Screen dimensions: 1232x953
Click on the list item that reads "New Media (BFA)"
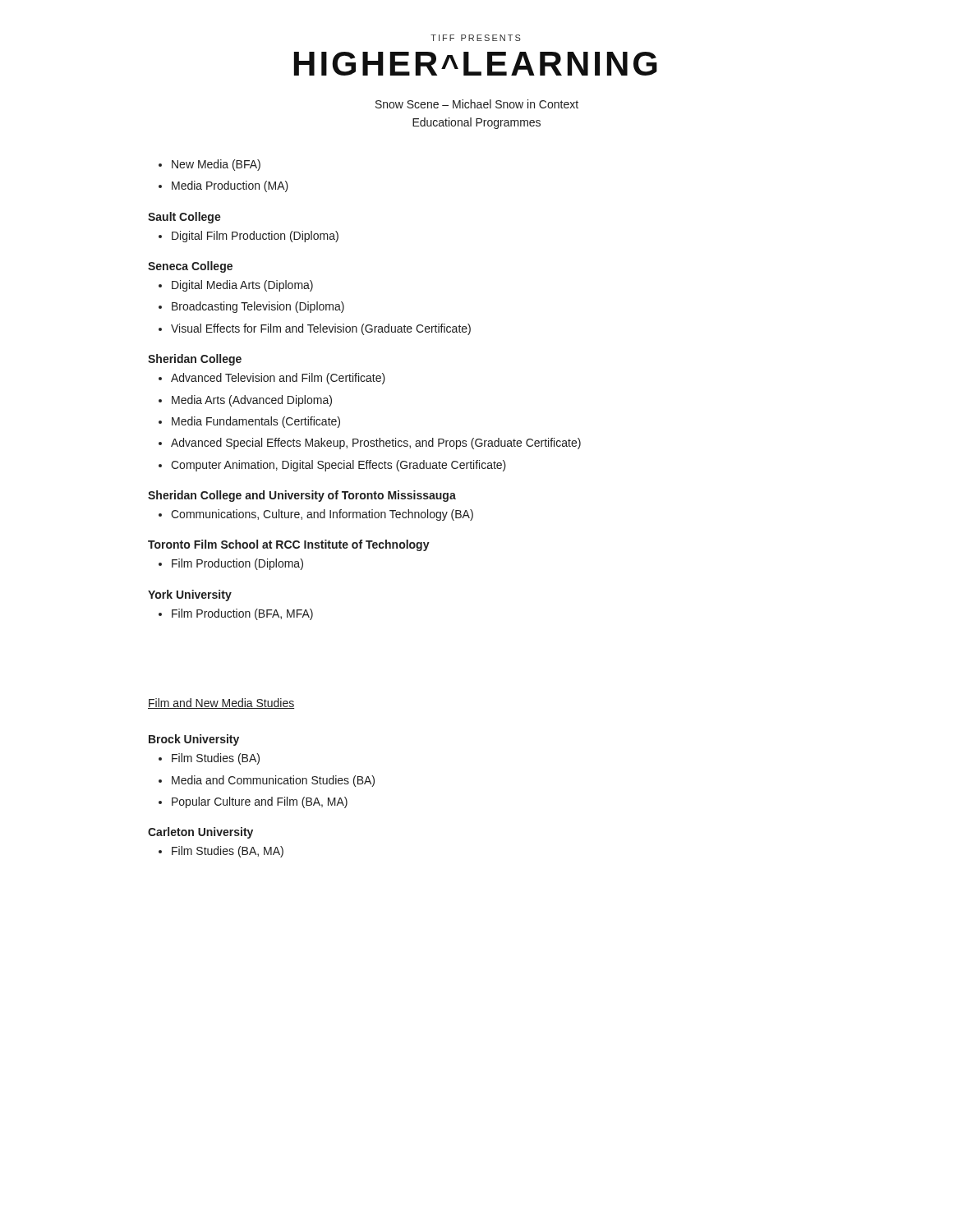(x=209, y=165)
